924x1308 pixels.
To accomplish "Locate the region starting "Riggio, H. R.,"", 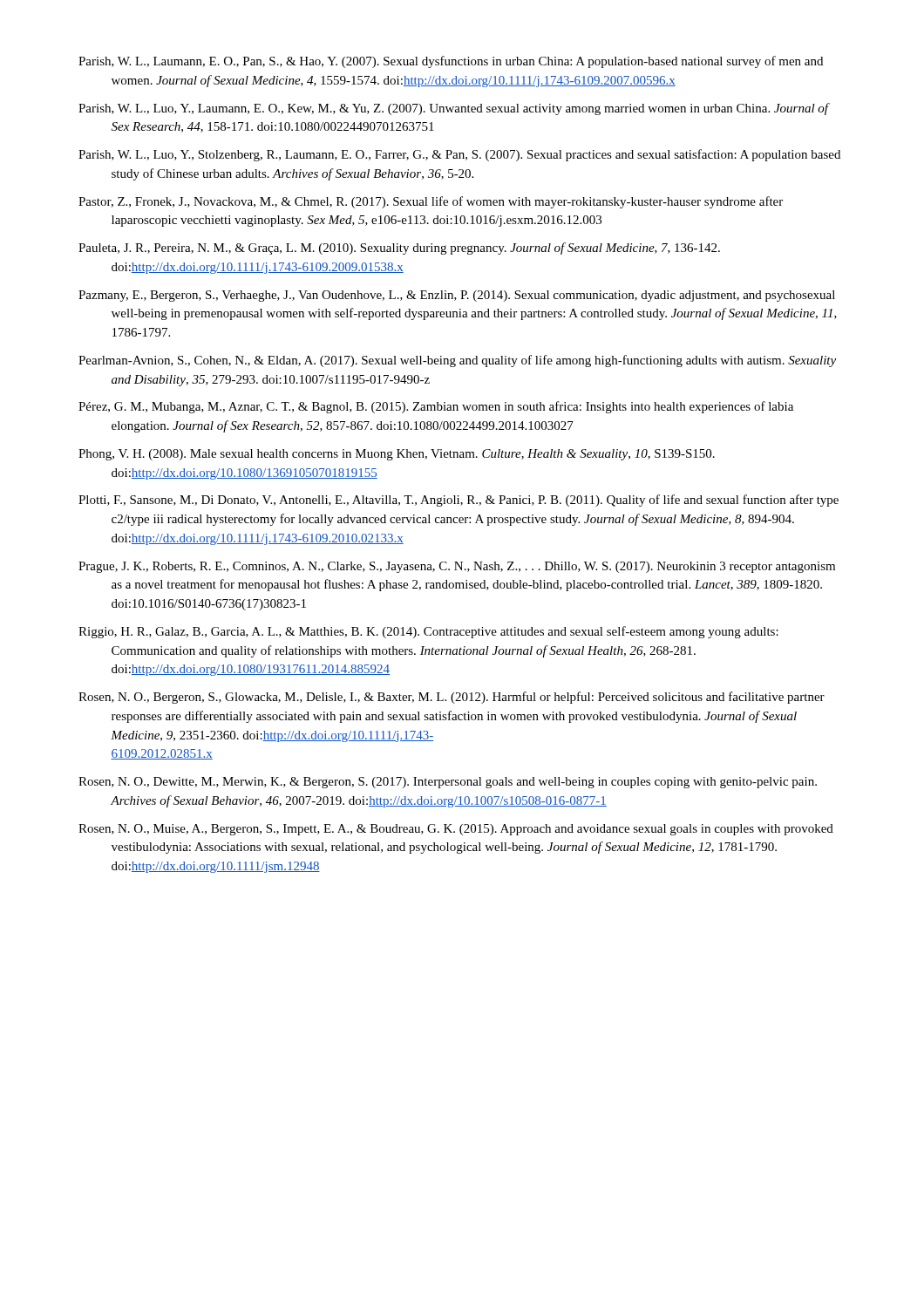I will [x=429, y=650].
